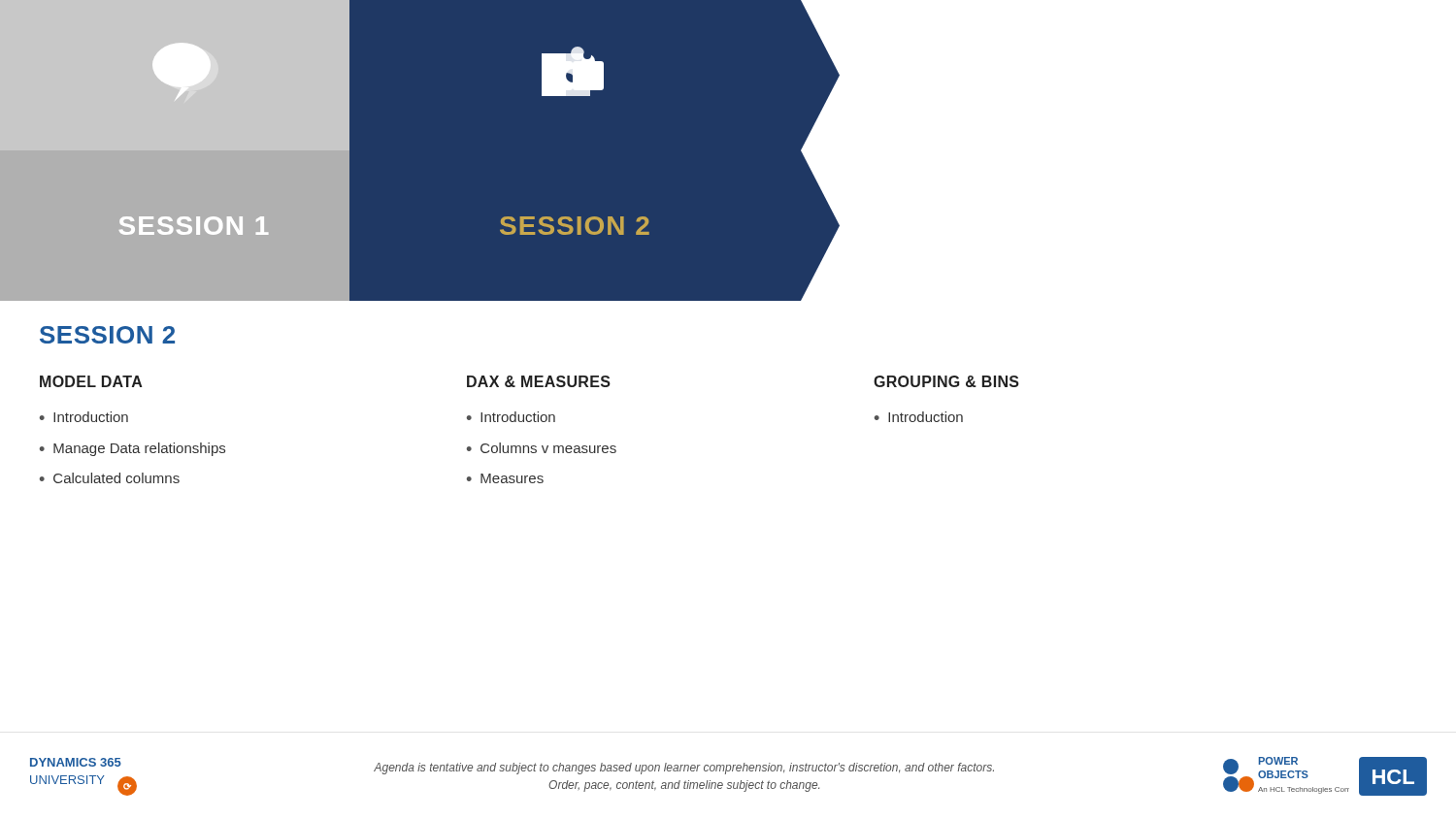Where does it say "GROUPING & BINS"?
The width and height of the screenshot is (1456, 819).
pyautogui.click(x=947, y=382)
